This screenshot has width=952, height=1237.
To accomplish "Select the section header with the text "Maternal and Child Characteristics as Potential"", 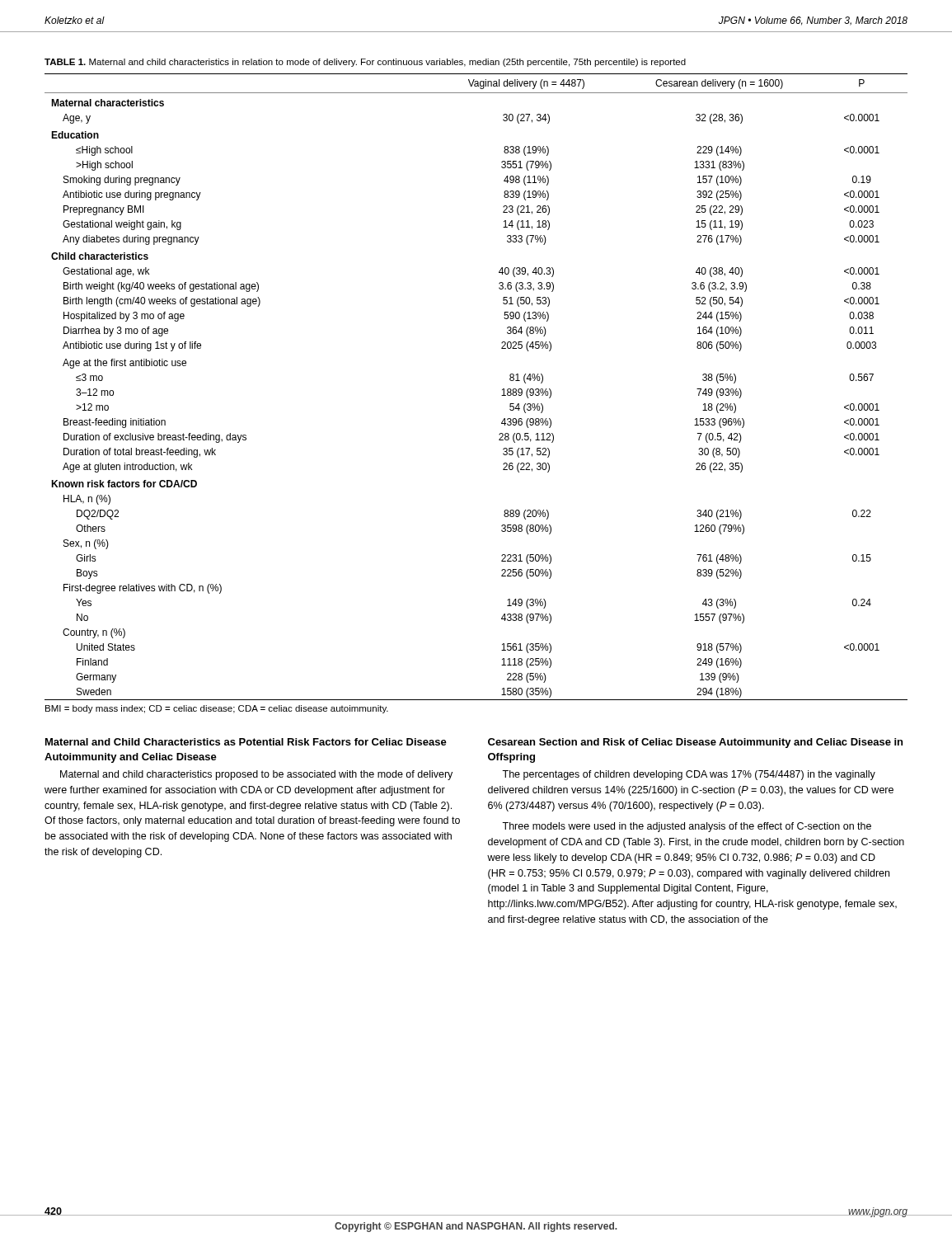I will pyautogui.click(x=246, y=749).
